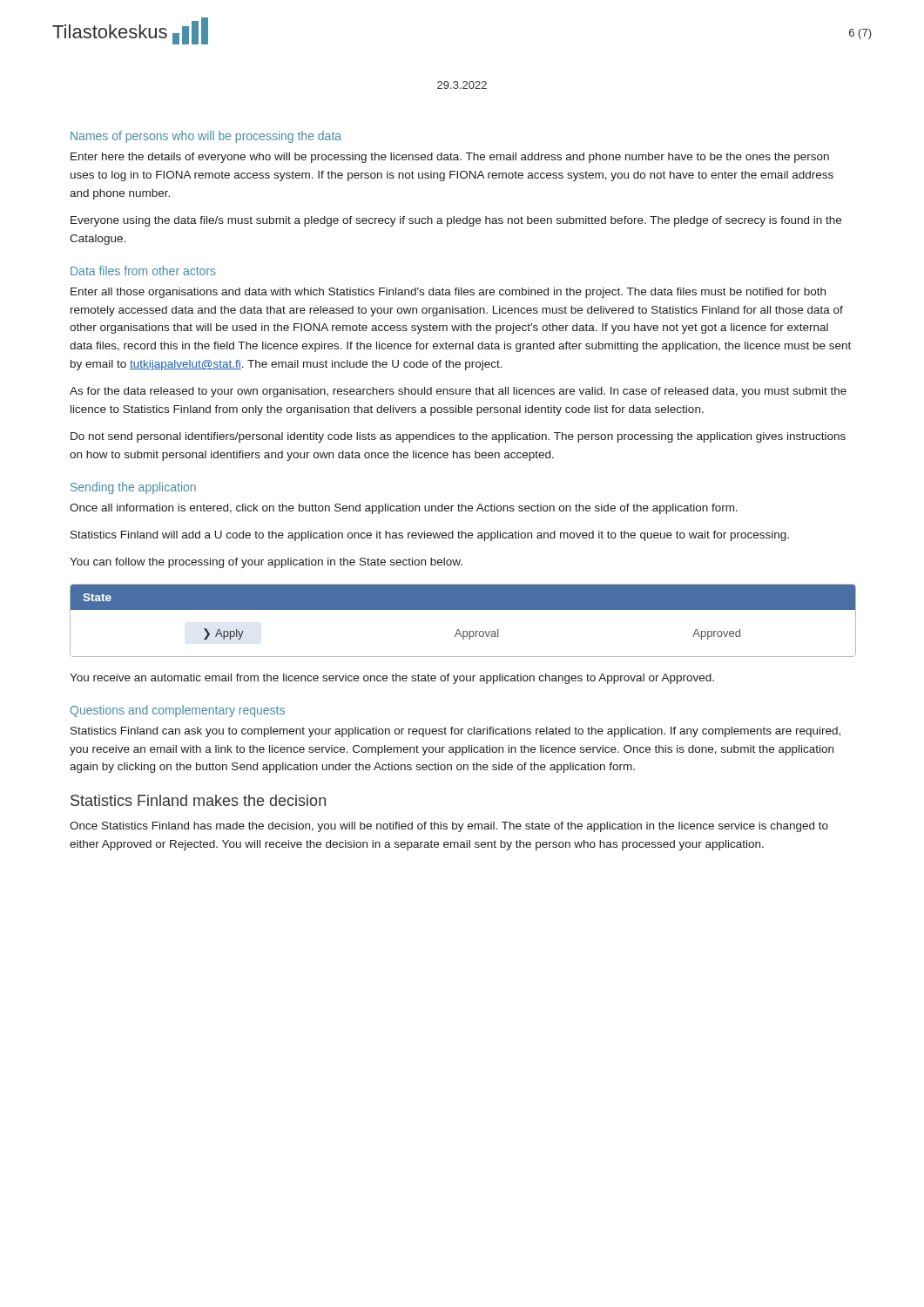Find the block starting "Questions and complementary"
The height and width of the screenshot is (1307, 924).
coord(177,710)
